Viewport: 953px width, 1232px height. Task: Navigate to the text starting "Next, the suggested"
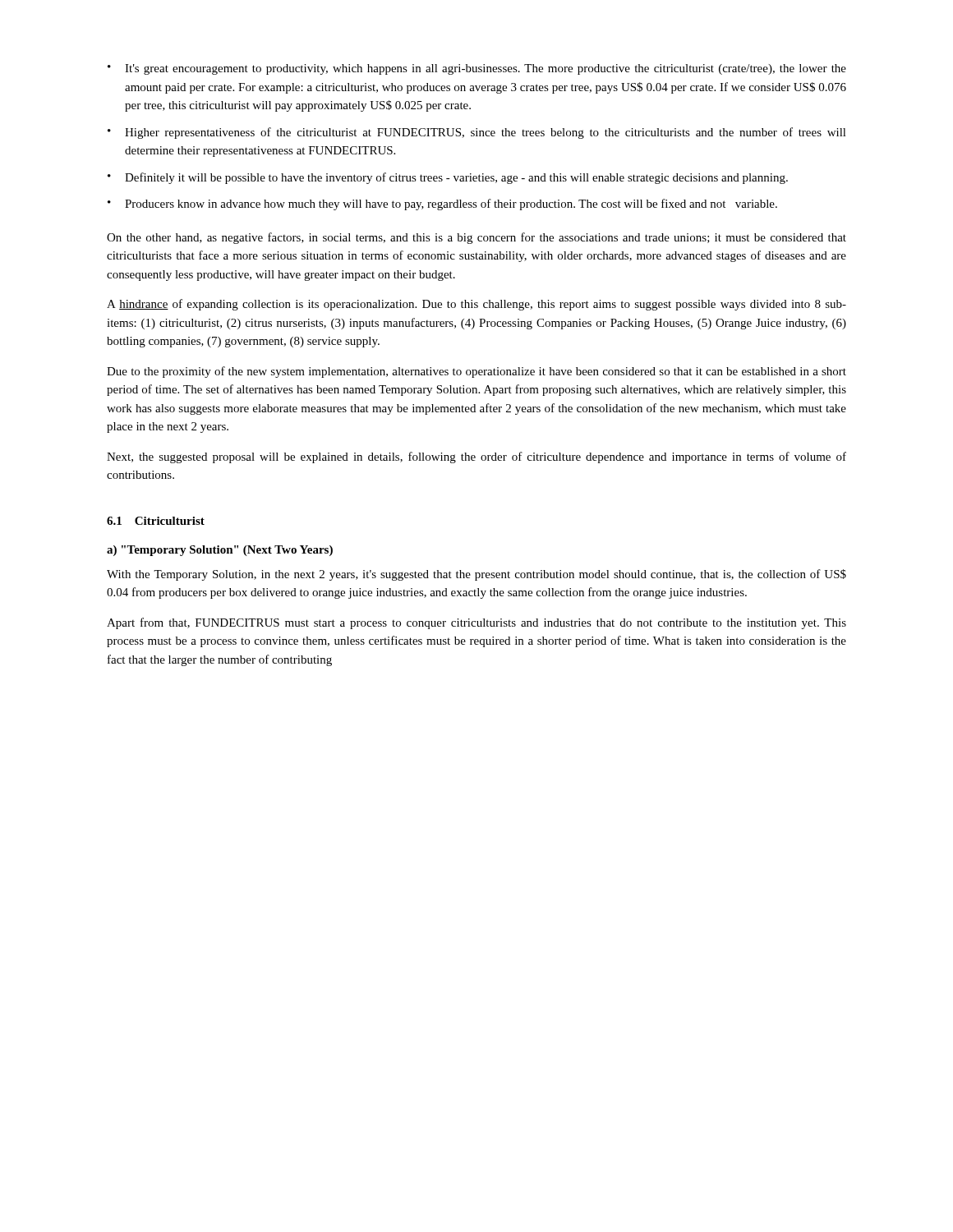[x=476, y=466]
